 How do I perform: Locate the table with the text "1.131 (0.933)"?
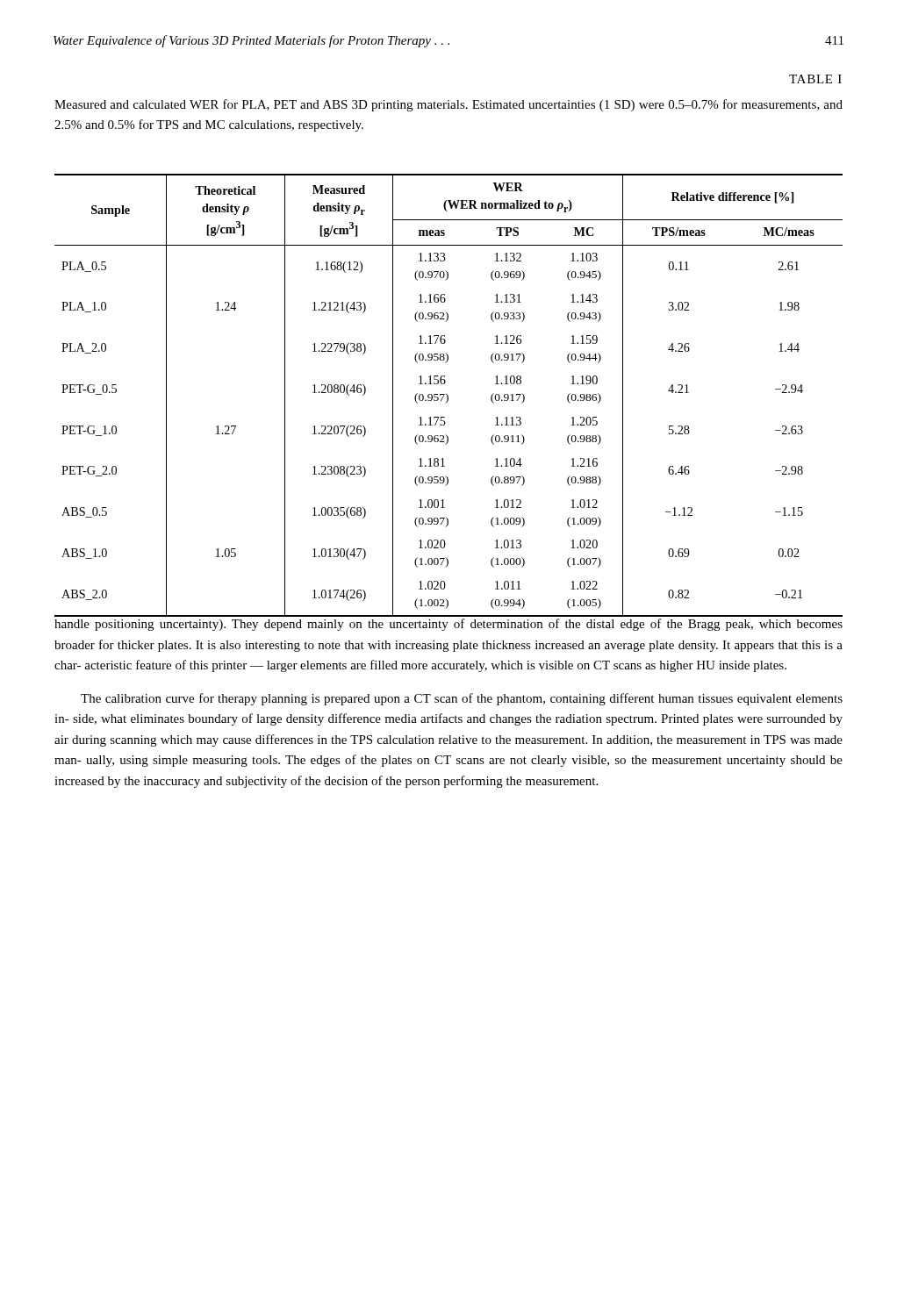[448, 395]
